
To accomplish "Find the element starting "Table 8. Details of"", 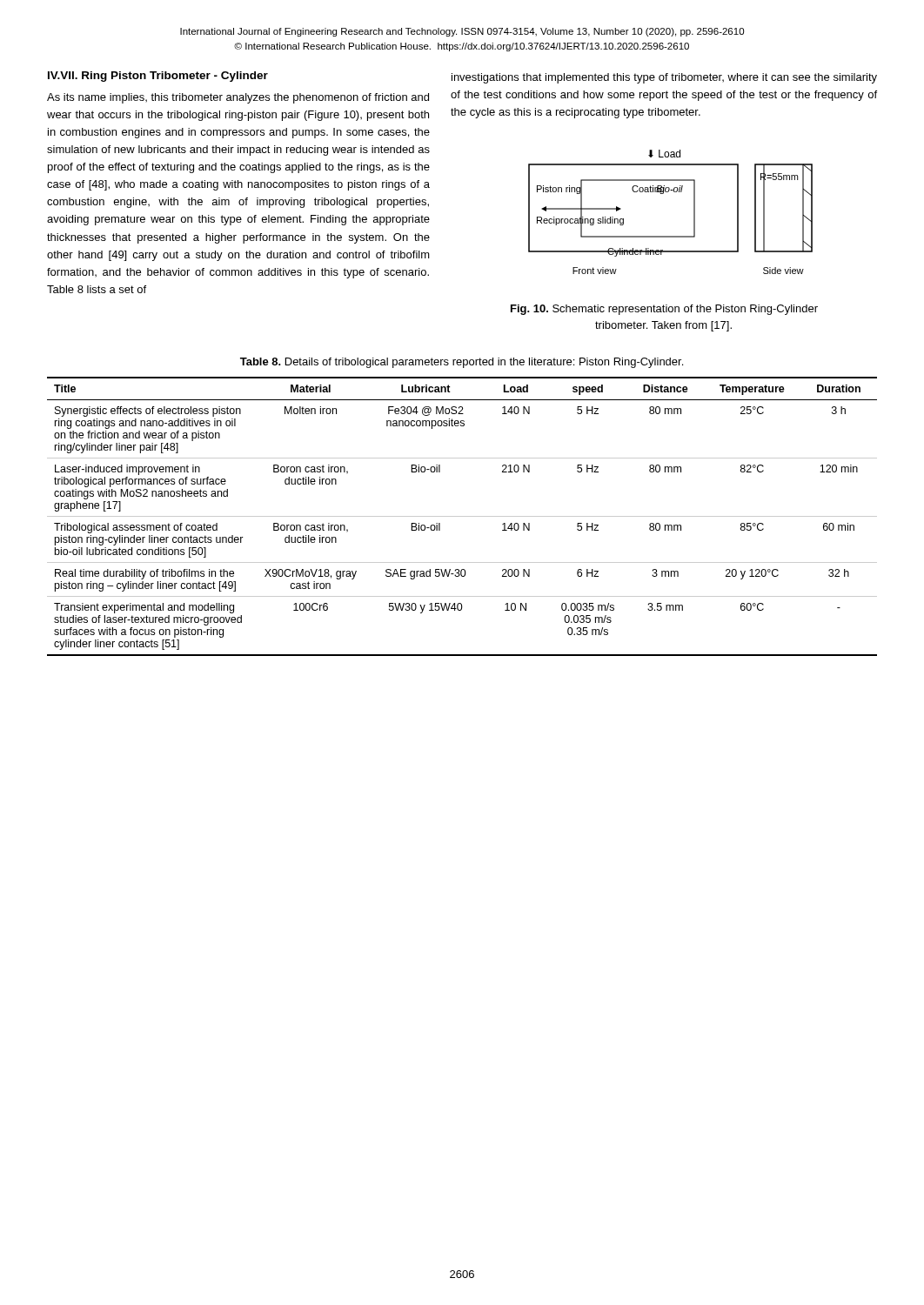I will click(462, 361).
